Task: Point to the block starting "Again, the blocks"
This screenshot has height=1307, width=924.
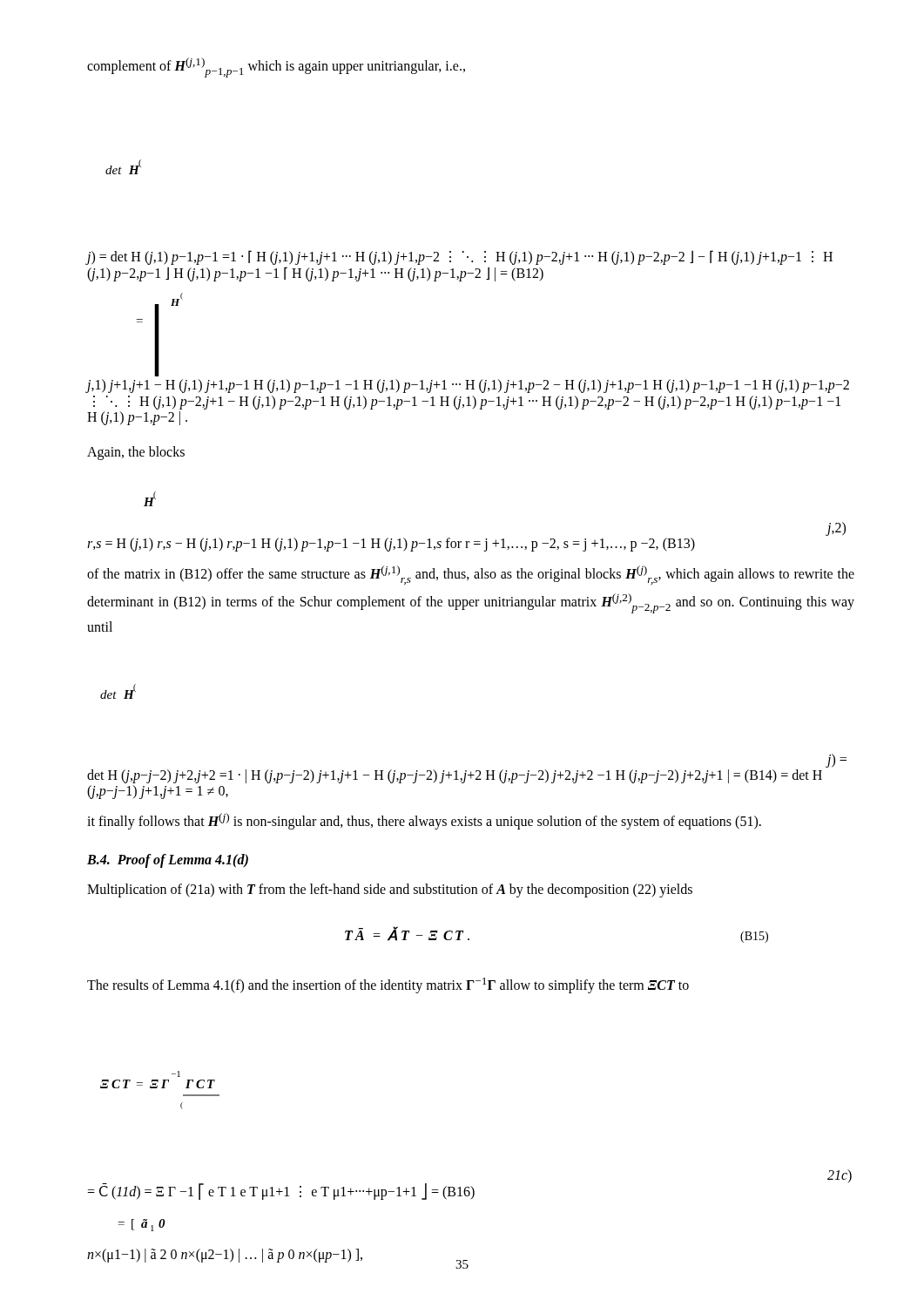Action: pyautogui.click(x=136, y=452)
